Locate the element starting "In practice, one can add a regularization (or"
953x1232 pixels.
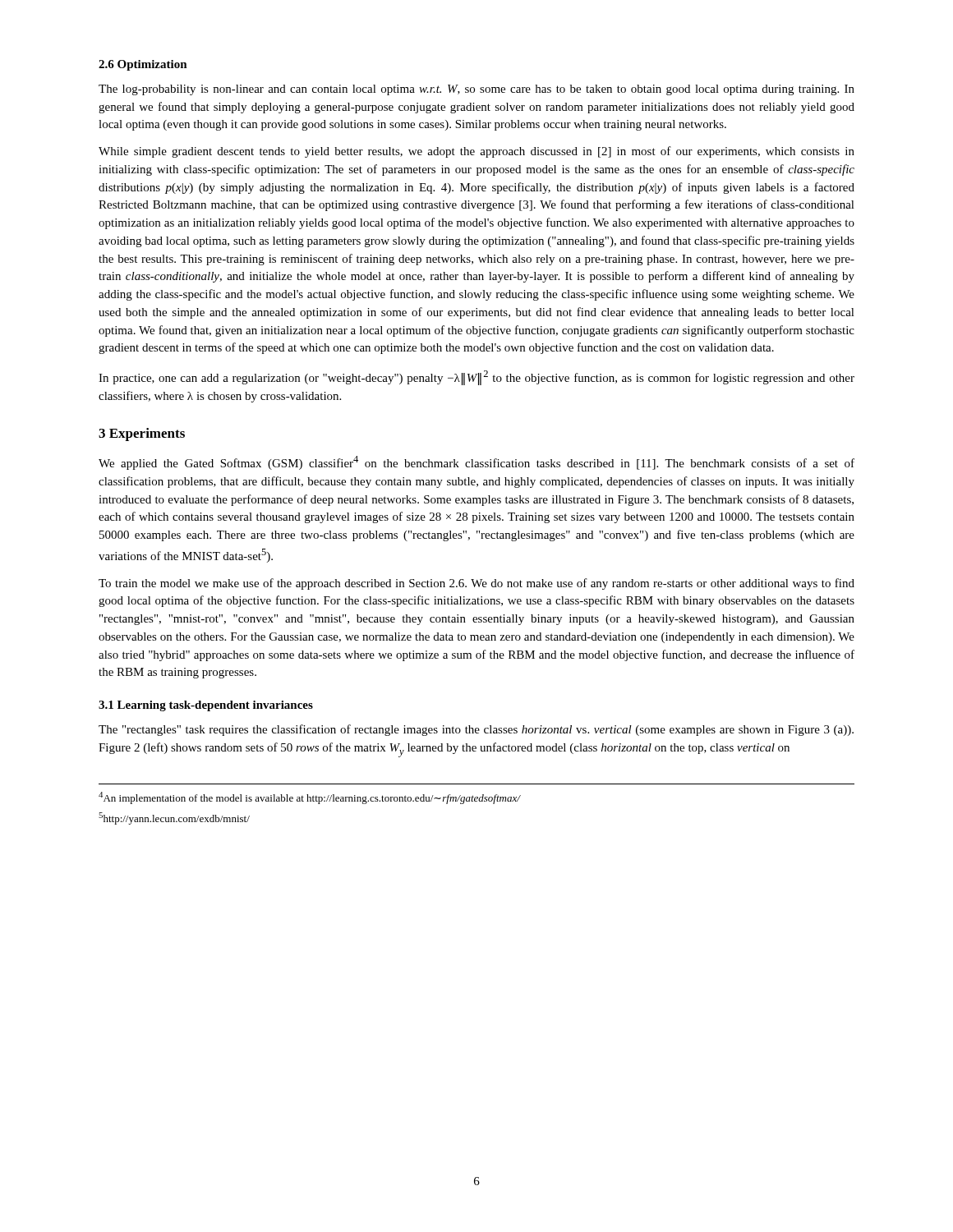pos(476,385)
